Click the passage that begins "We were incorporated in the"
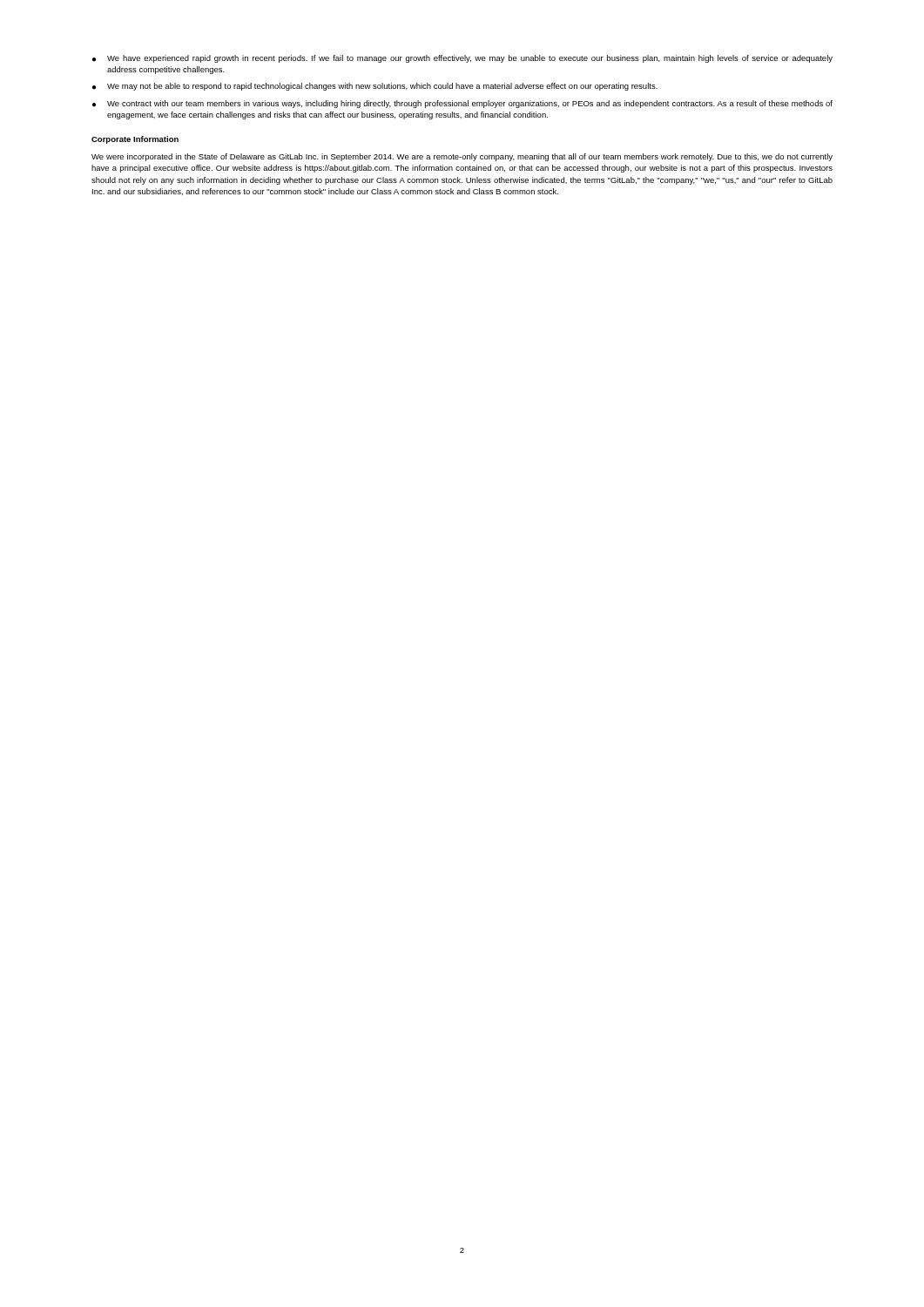The width and height of the screenshot is (924, 1307). pos(462,174)
